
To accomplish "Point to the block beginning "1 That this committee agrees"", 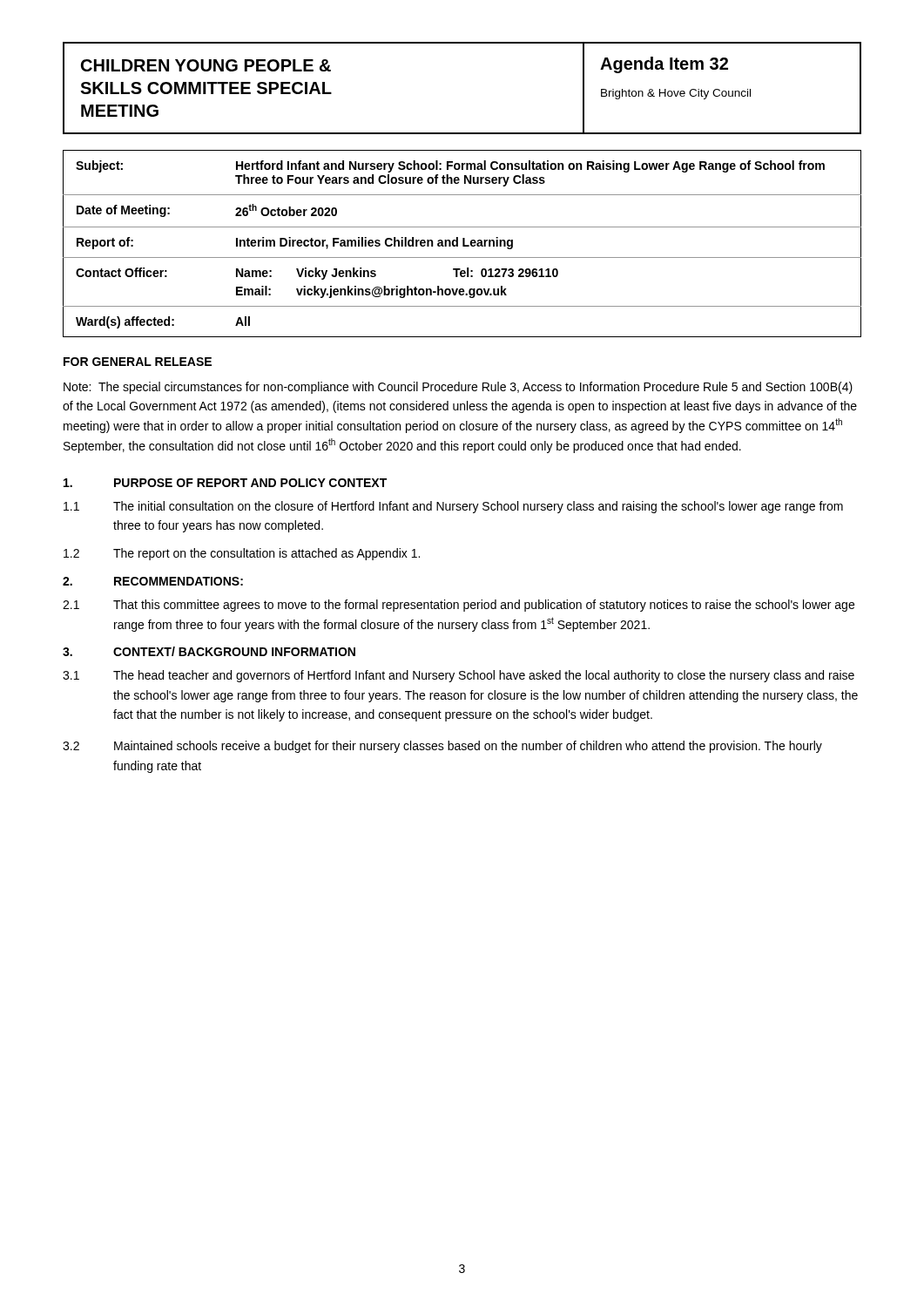I will 462,615.
